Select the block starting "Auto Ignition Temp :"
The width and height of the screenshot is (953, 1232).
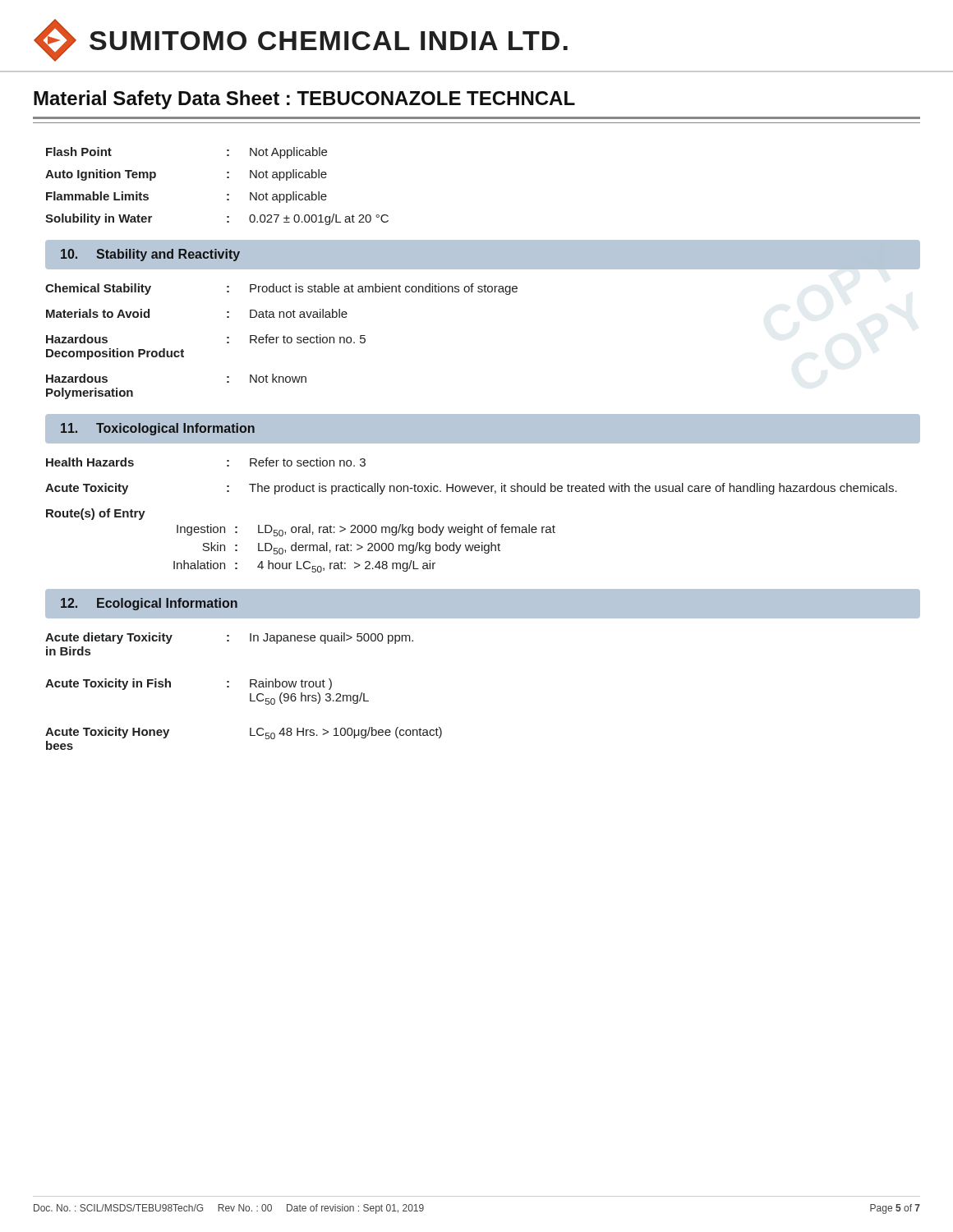(x=101, y=175)
